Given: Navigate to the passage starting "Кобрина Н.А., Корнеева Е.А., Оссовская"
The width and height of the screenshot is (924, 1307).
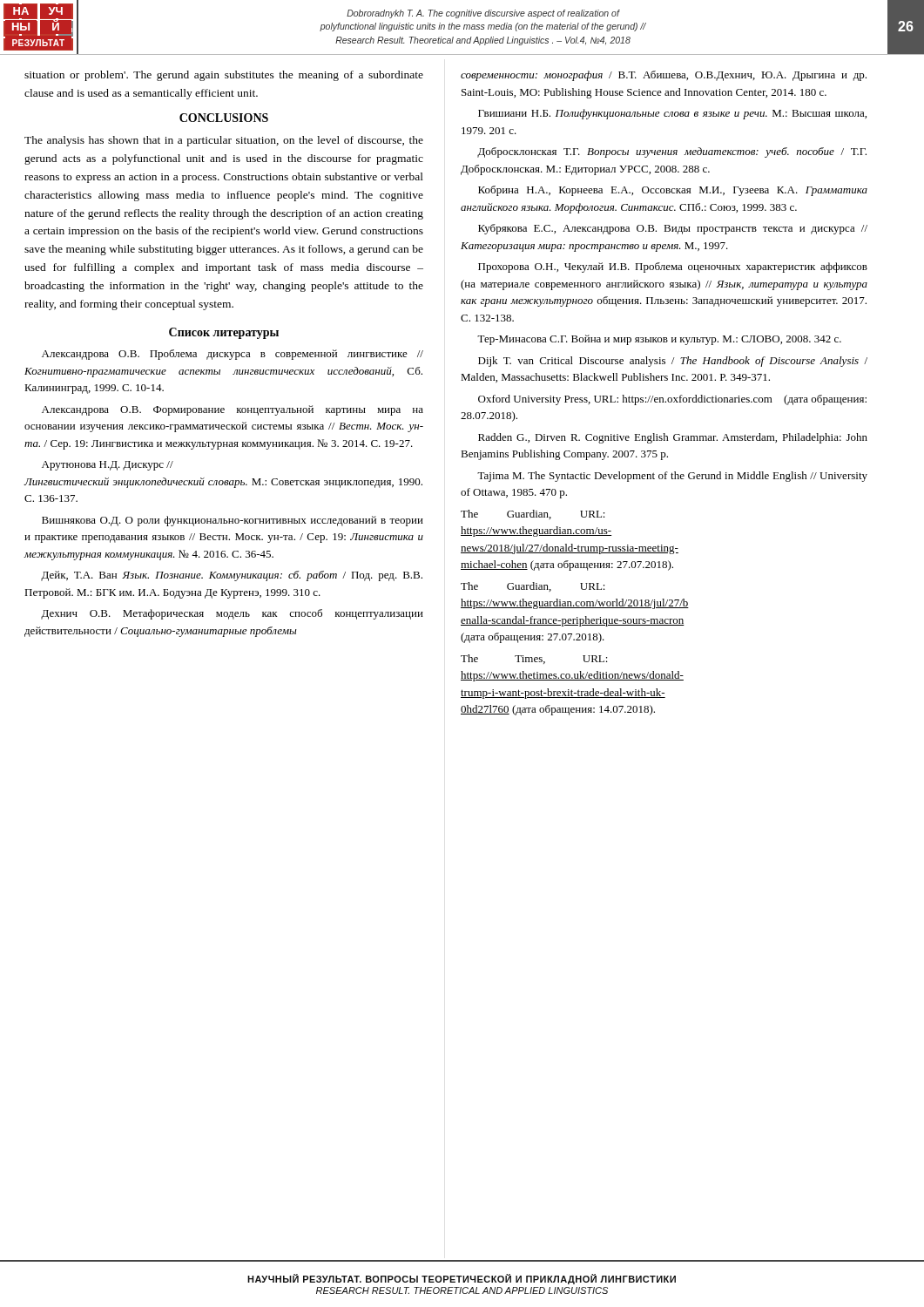Looking at the screenshot, I should tap(664, 198).
